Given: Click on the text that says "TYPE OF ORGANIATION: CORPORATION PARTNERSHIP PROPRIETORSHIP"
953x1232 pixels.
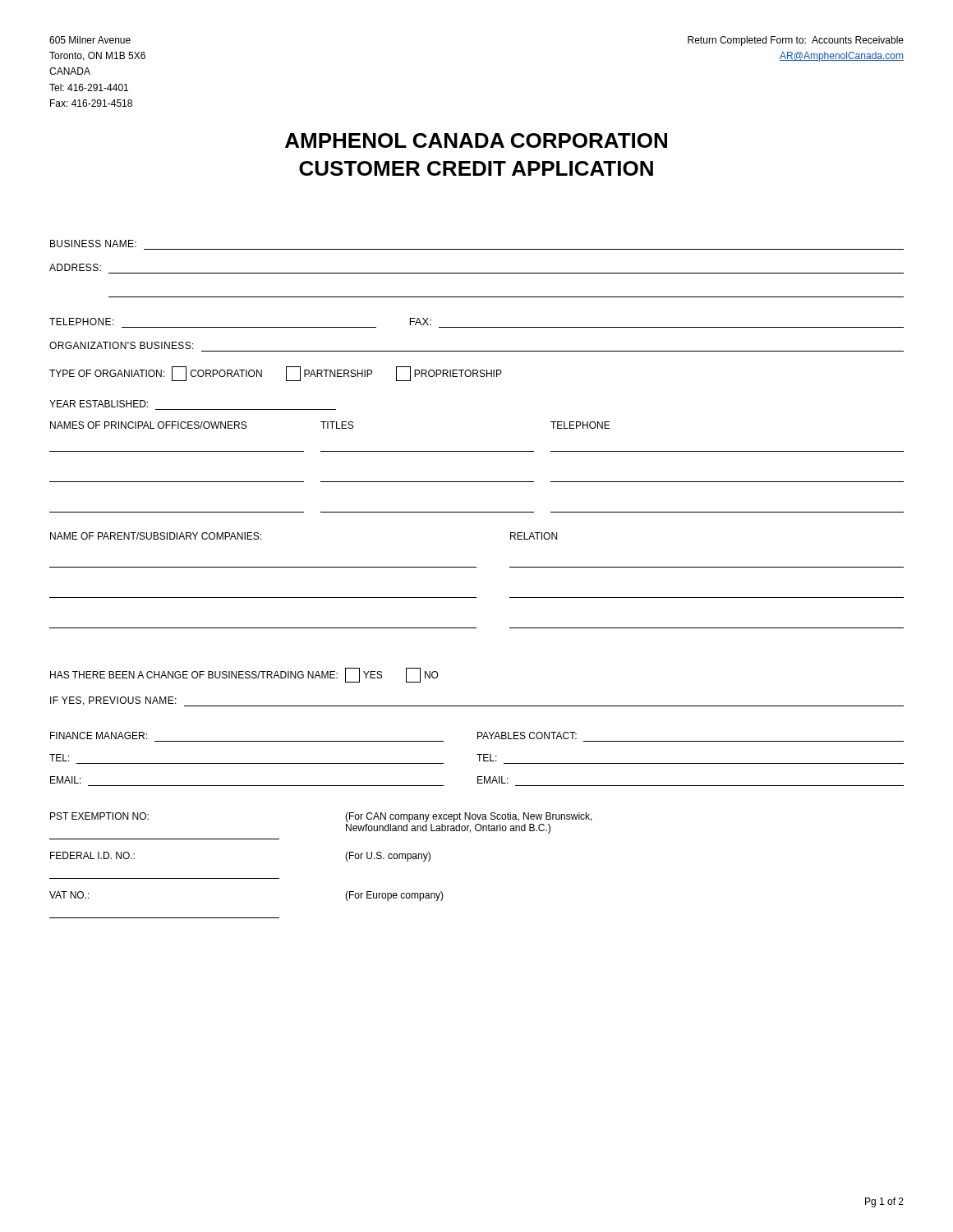Looking at the screenshot, I should click(276, 374).
